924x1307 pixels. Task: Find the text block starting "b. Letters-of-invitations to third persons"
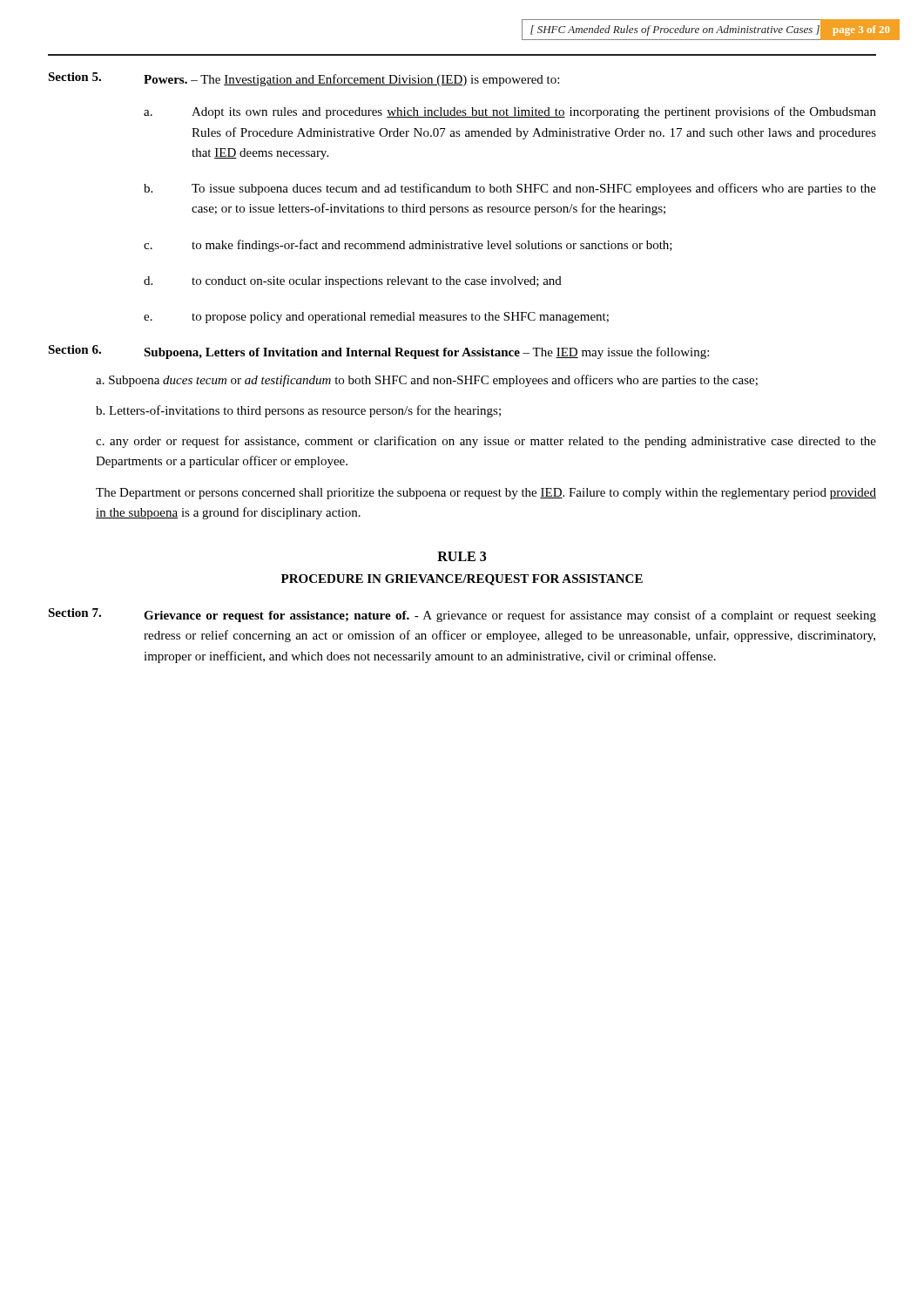coord(299,410)
